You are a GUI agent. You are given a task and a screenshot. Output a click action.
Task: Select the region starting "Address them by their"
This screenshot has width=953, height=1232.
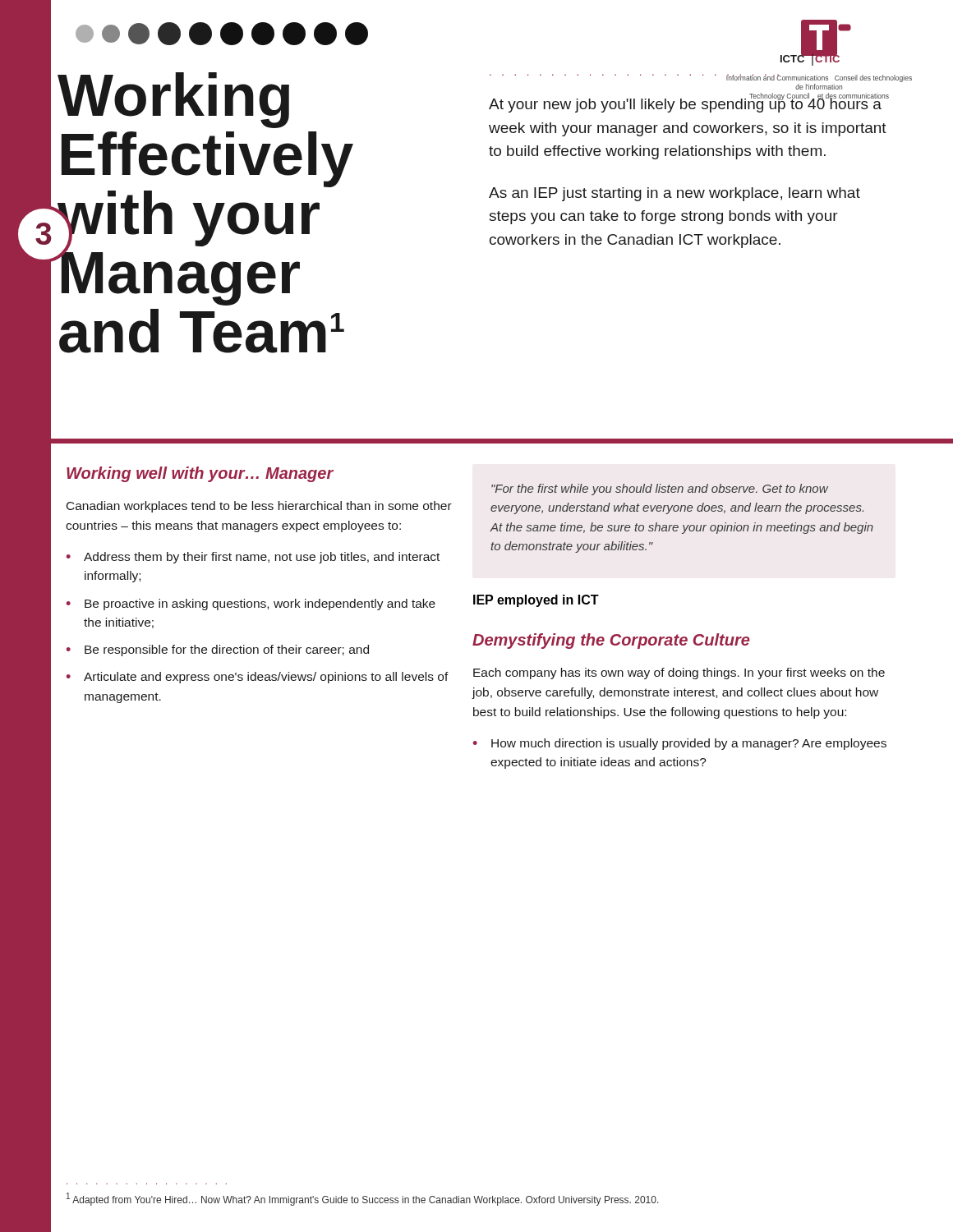coord(262,566)
